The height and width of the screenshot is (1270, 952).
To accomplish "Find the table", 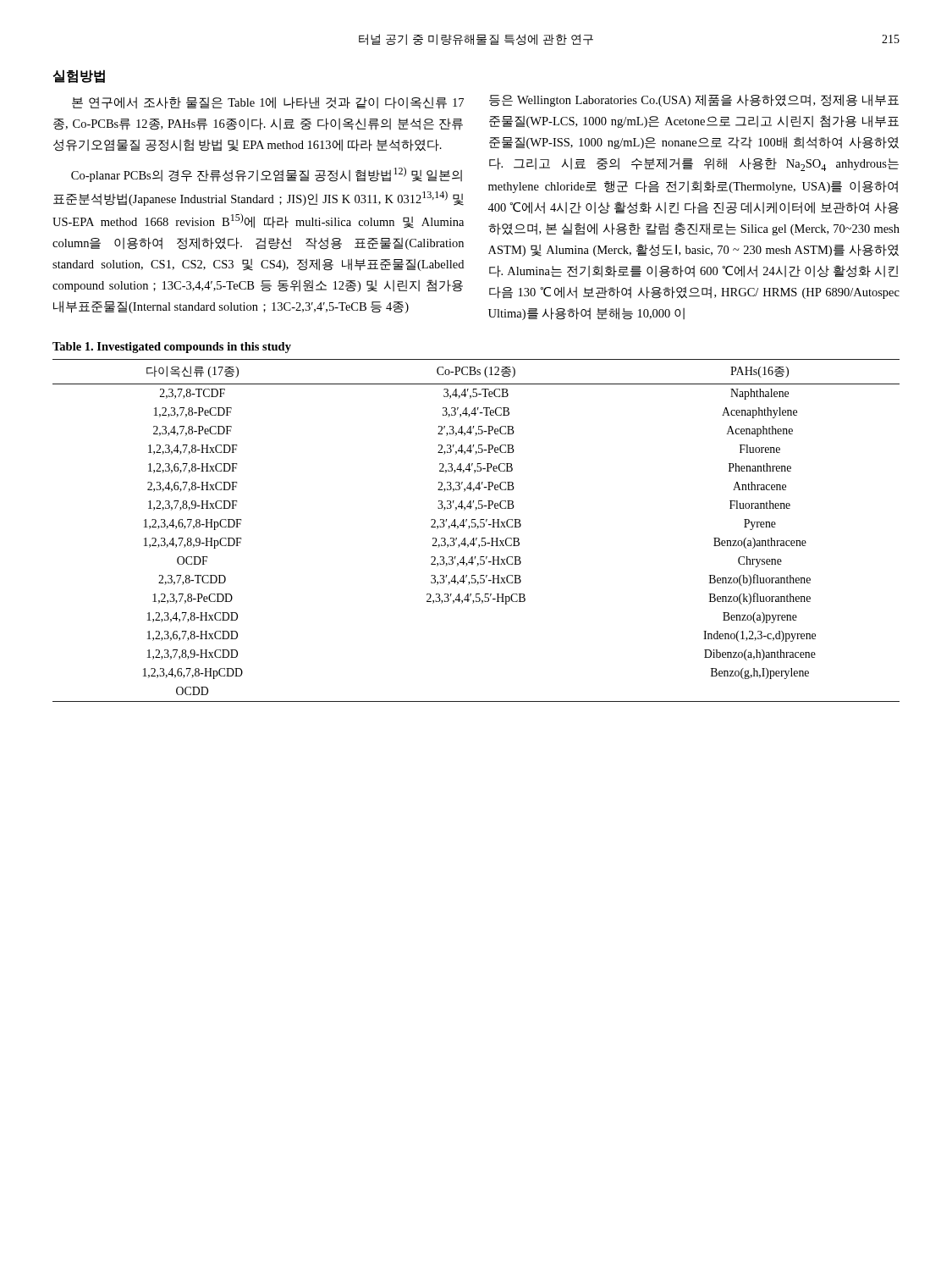I will (x=476, y=530).
